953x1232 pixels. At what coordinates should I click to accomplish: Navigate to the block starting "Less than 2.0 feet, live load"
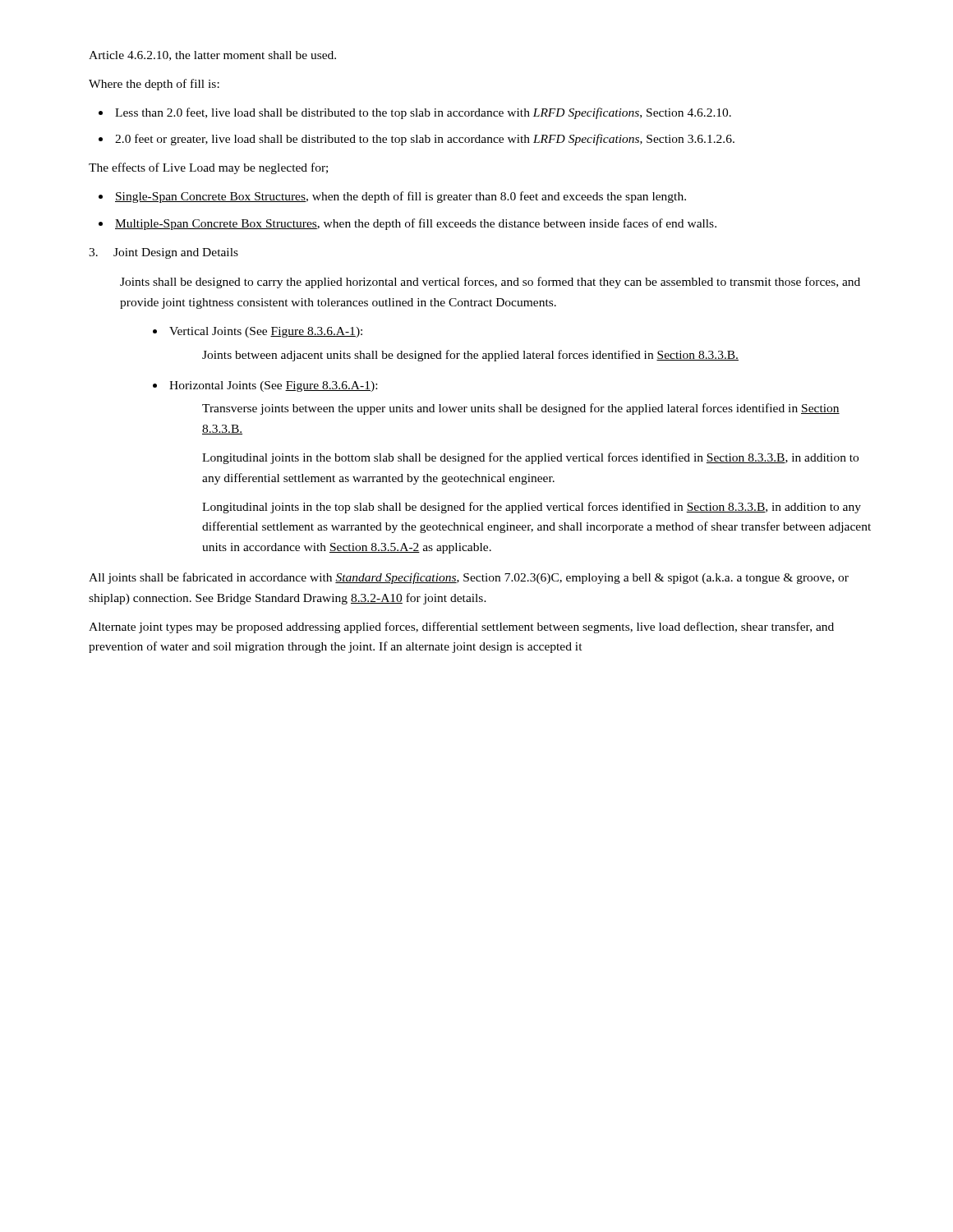[x=423, y=112]
